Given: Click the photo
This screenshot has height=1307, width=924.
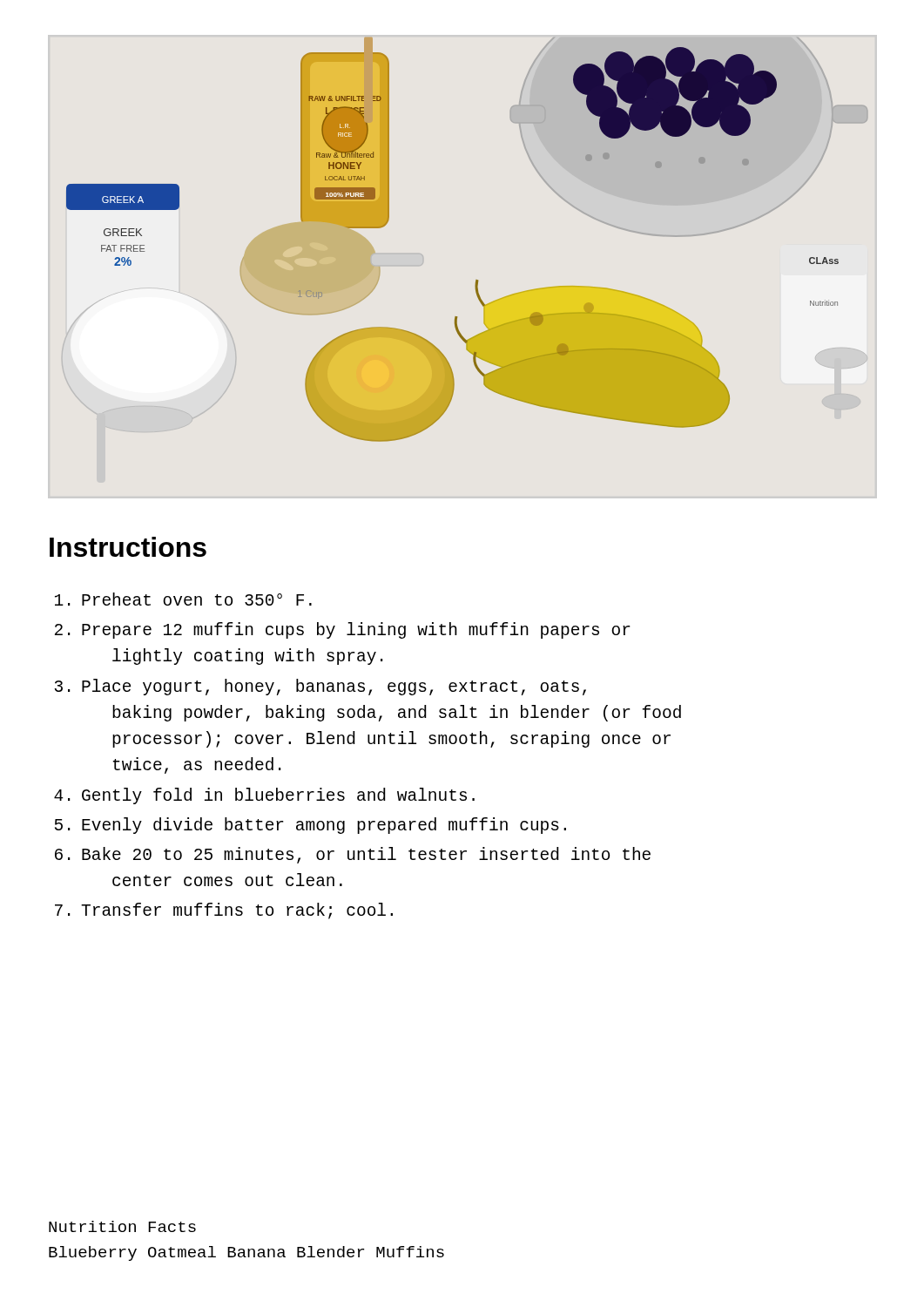Looking at the screenshot, I should click(x=462, y=266).
